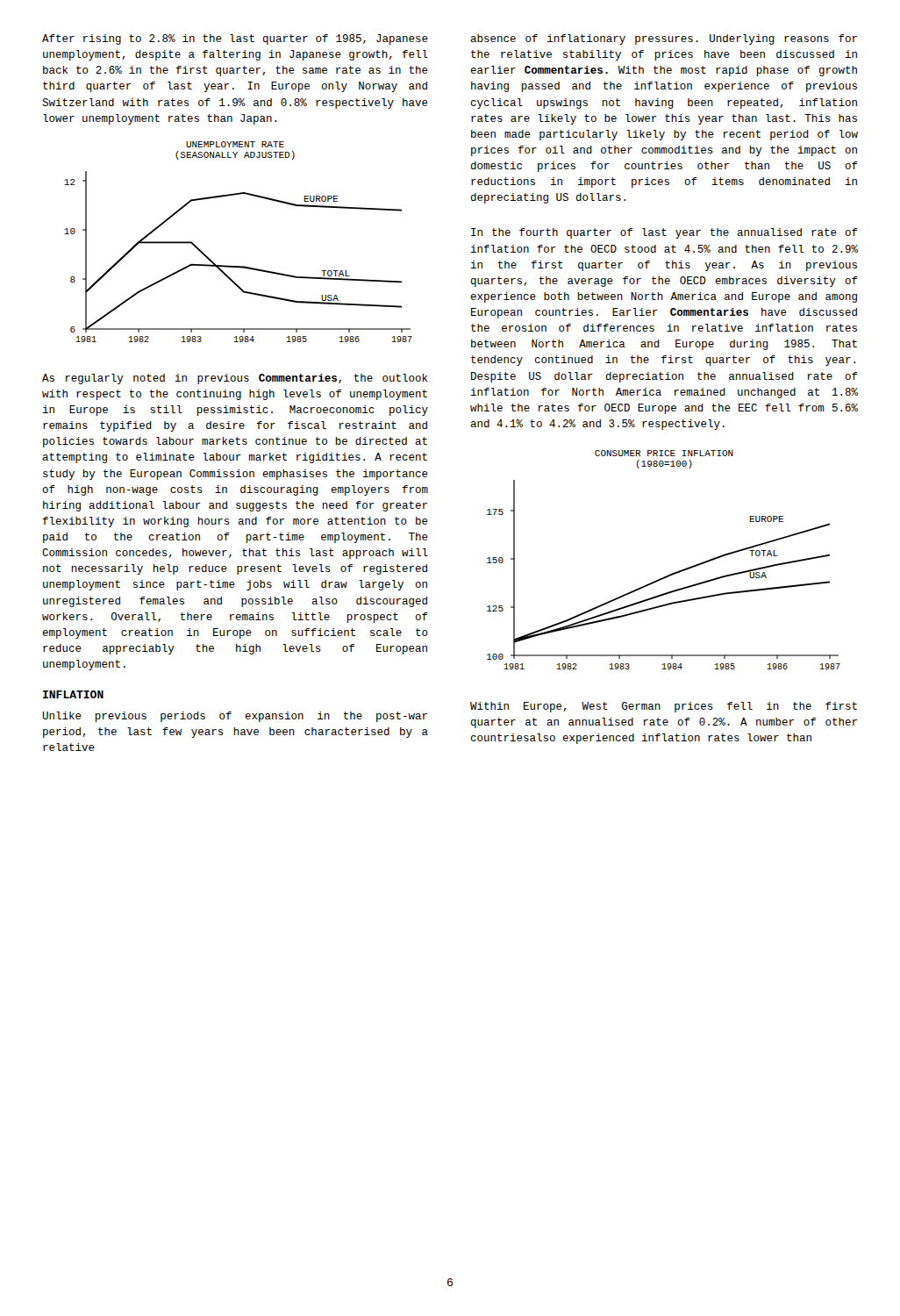
Task: Where is the passage that starts "As regularly noted in"?
Action: pos(235,522)
